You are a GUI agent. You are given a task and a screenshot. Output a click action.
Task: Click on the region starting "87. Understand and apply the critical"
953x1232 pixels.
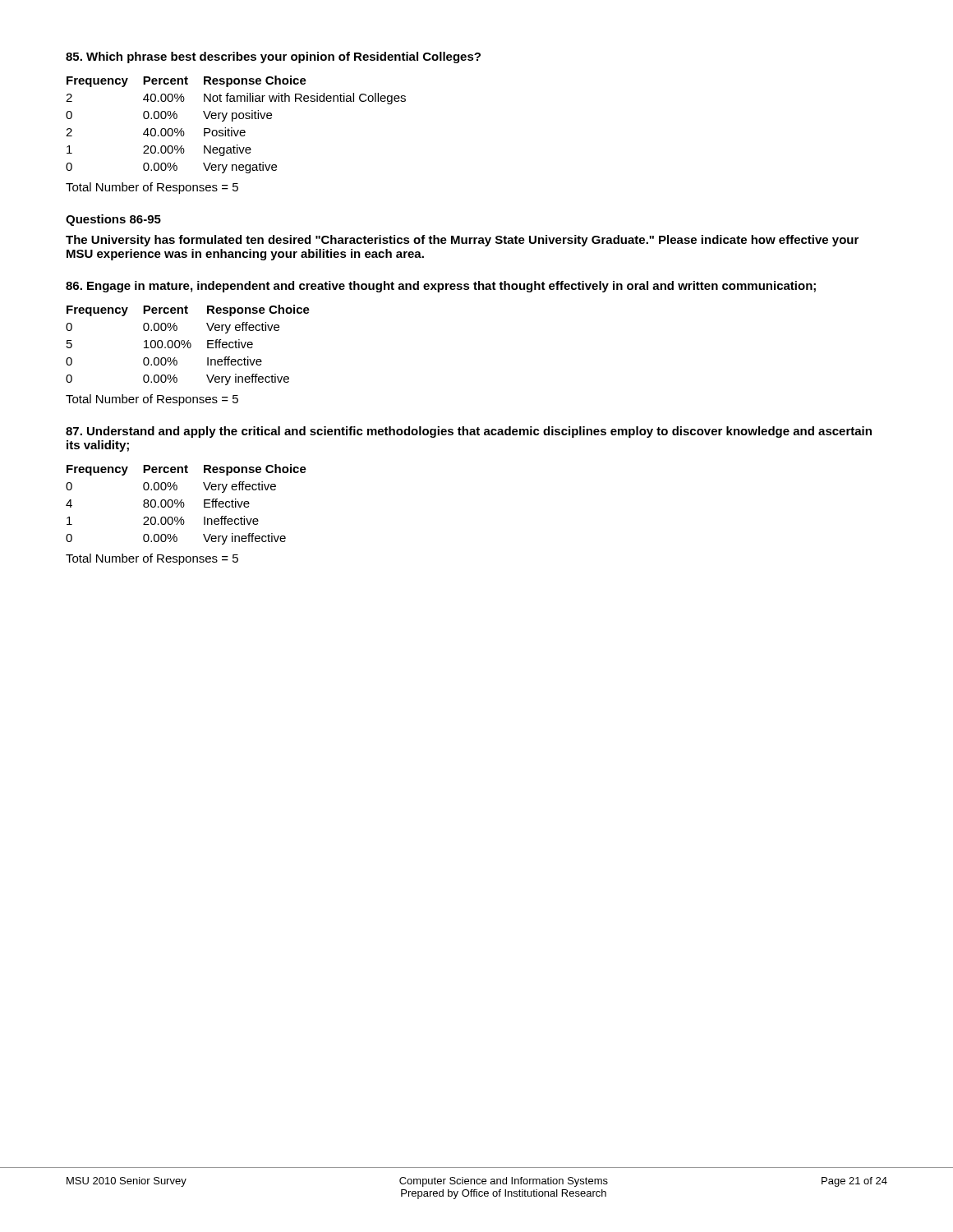[x=469, y=438]
